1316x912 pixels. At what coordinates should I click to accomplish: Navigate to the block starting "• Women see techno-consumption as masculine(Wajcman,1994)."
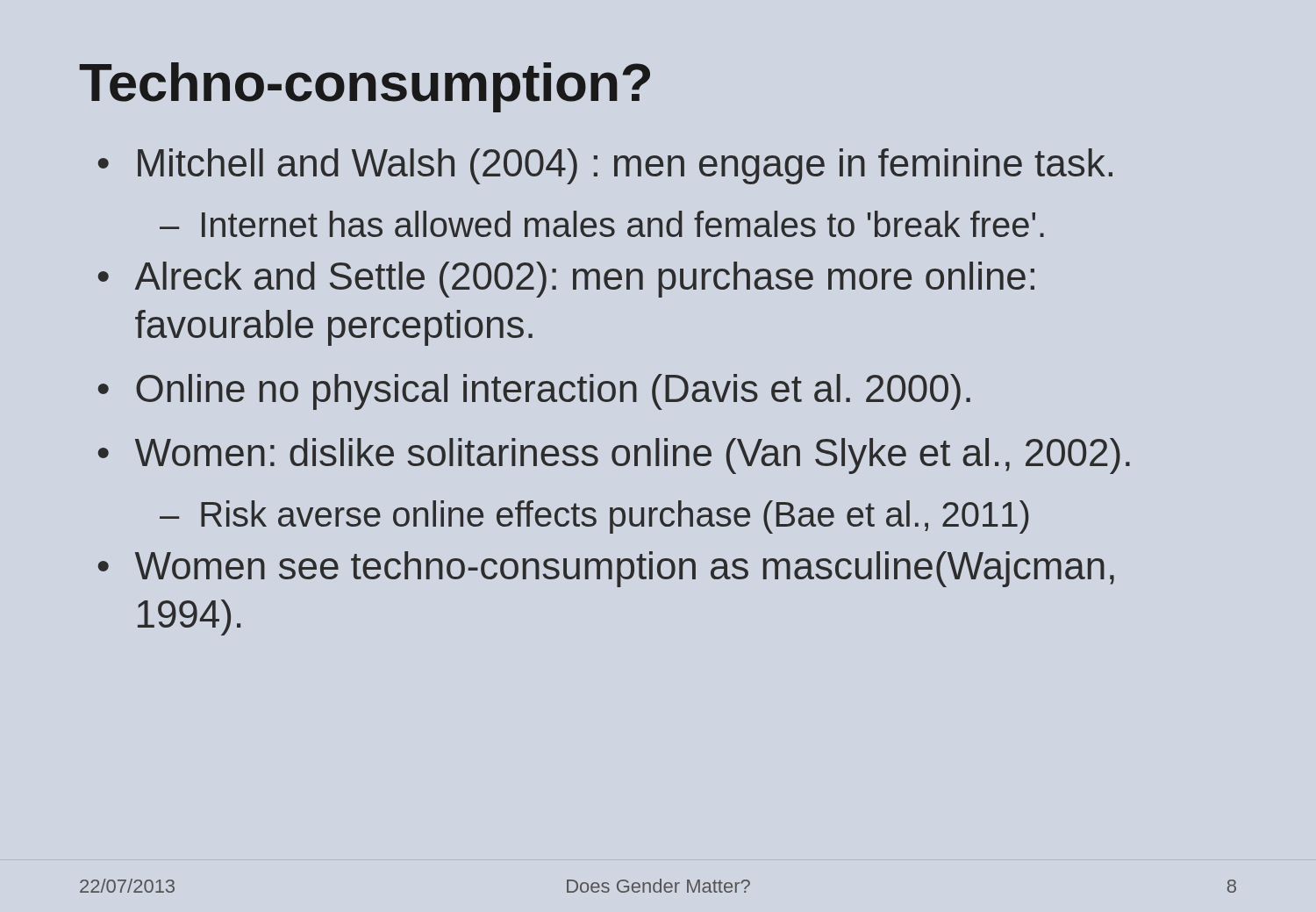click(x=607, y=590)
